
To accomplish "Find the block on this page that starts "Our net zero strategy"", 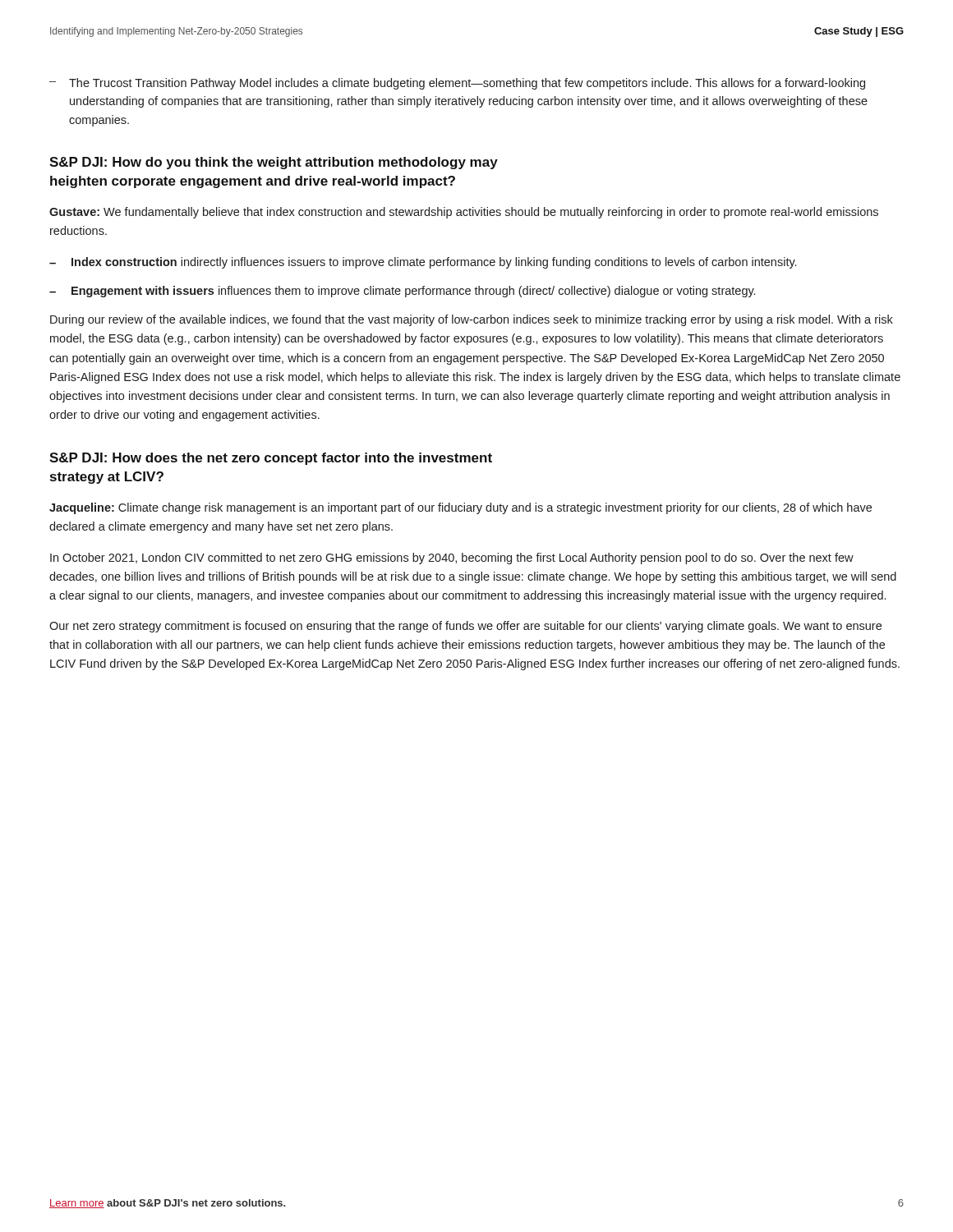I will click(x=475, y=645).
